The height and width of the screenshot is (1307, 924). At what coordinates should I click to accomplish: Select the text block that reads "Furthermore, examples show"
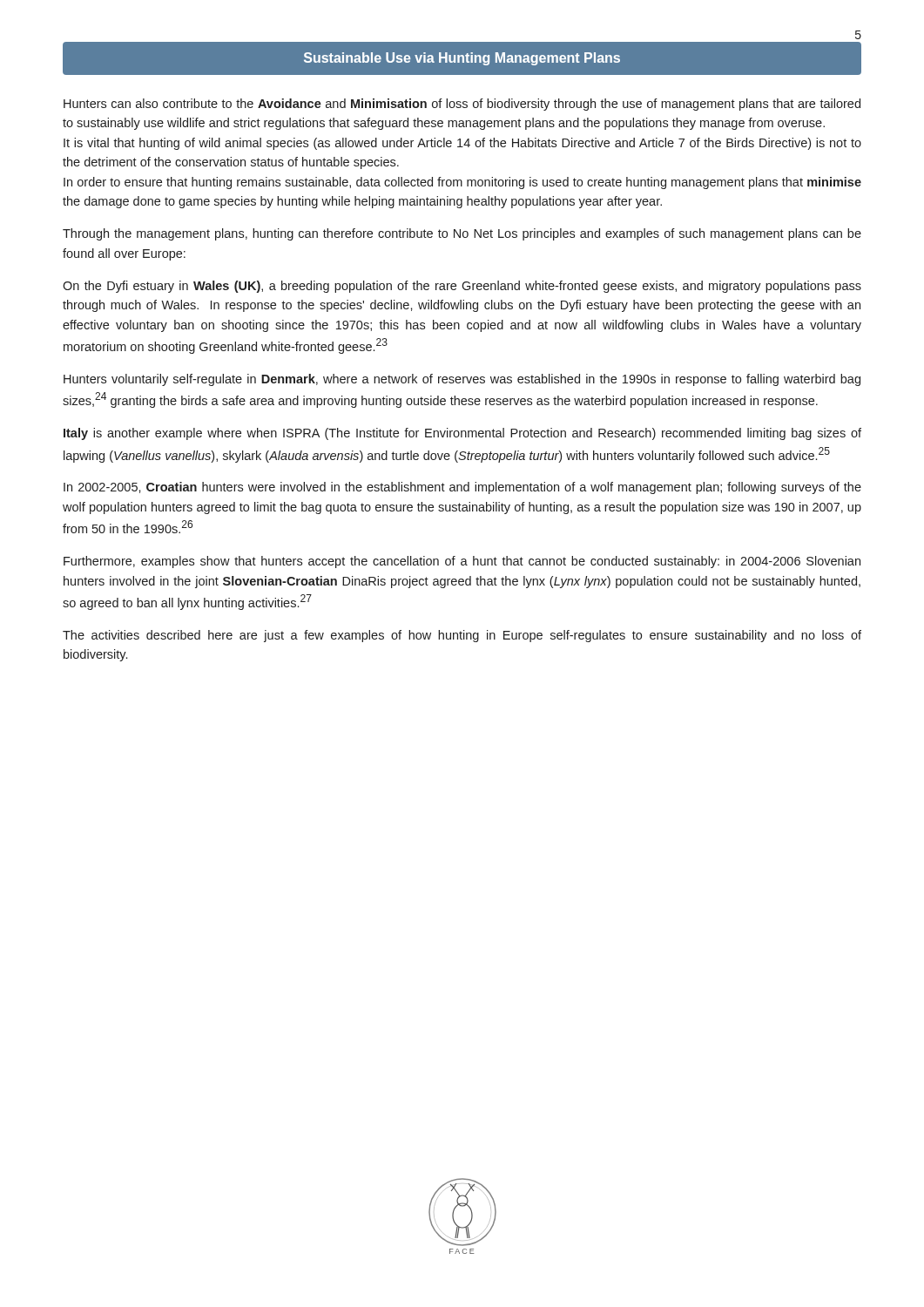[x=462, y=582]
